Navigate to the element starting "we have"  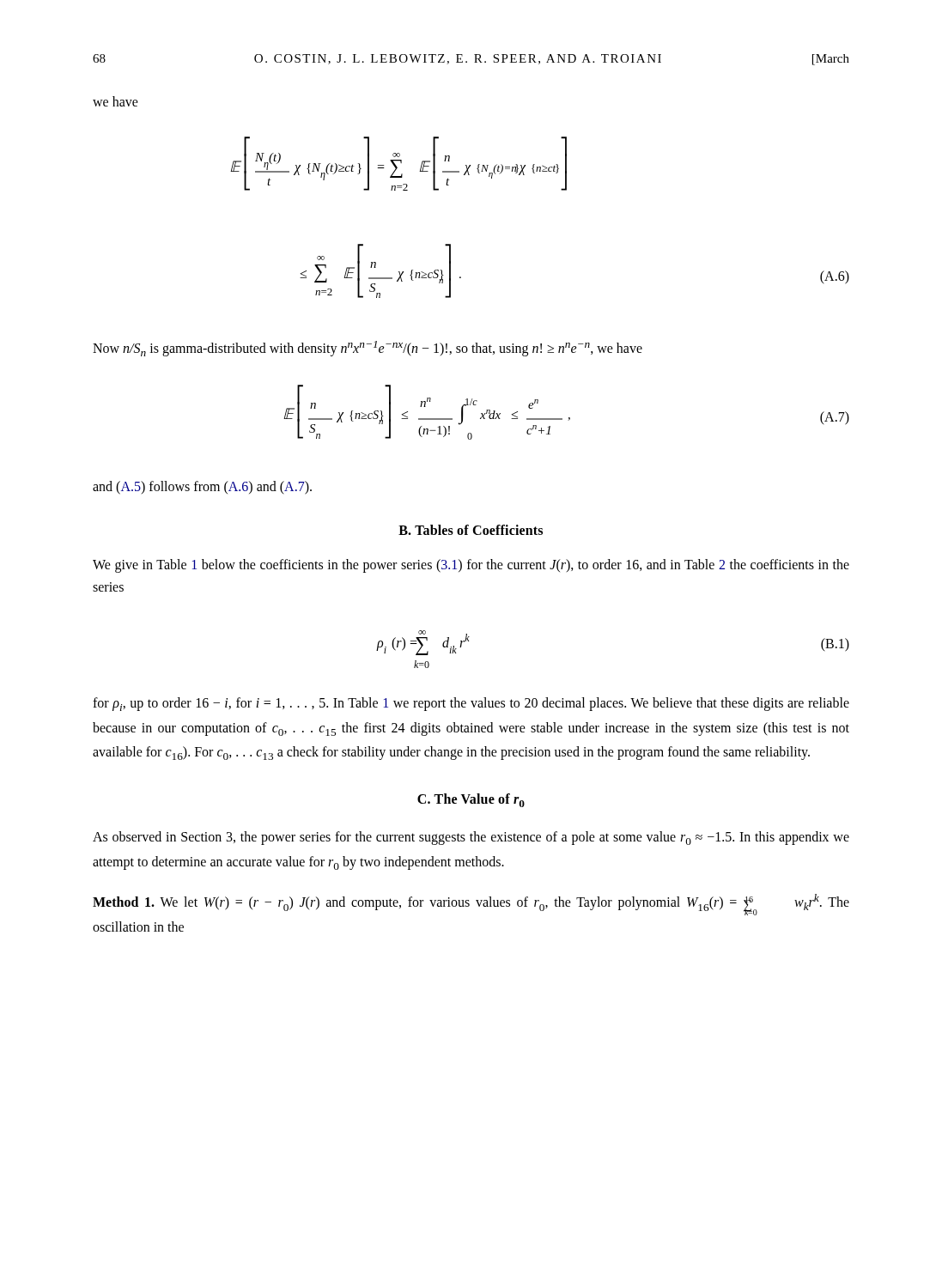(115, 102)
